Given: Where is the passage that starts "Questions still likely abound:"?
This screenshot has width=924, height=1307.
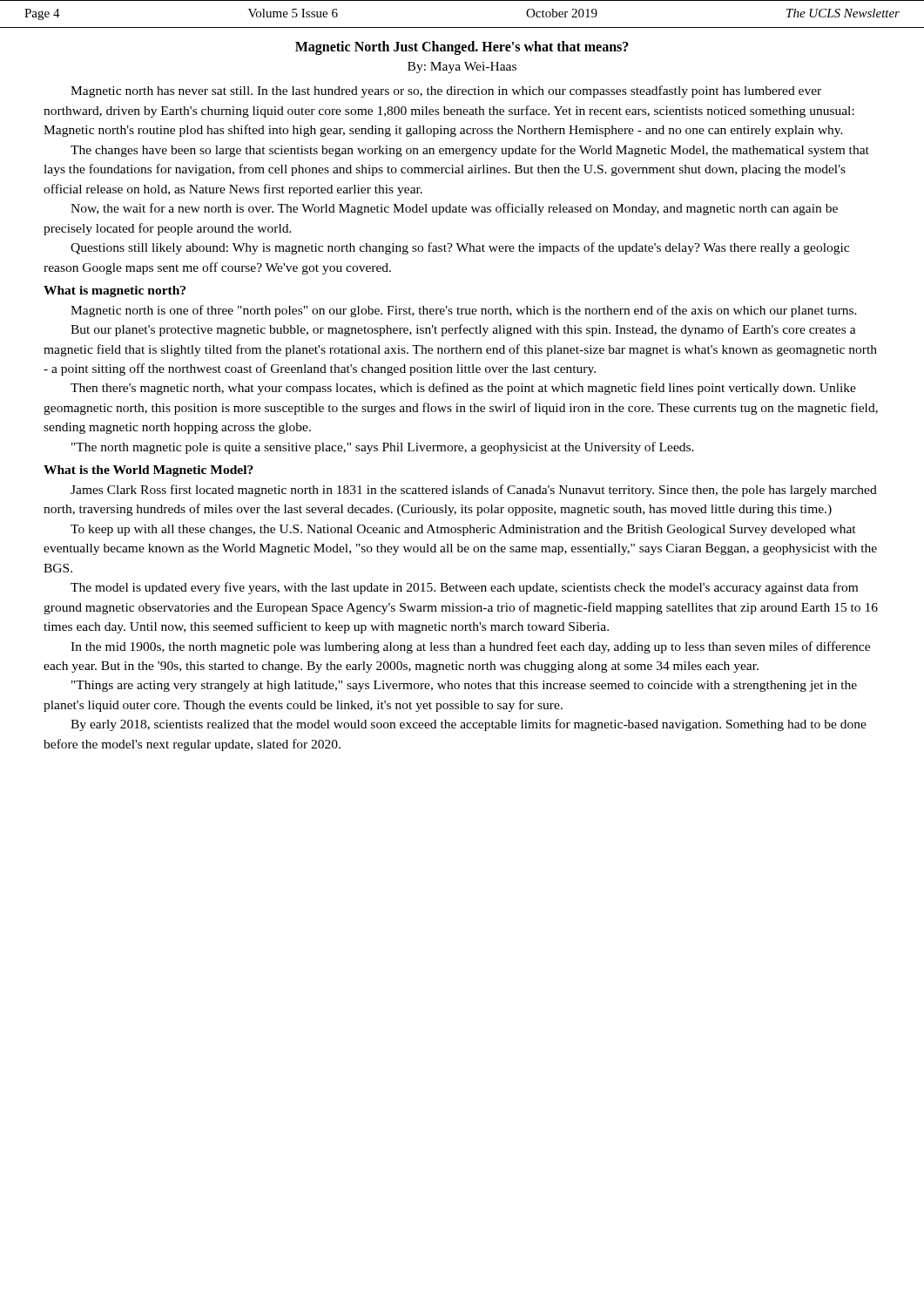Looking at the screenshot, I should click(x=462, y=258).
